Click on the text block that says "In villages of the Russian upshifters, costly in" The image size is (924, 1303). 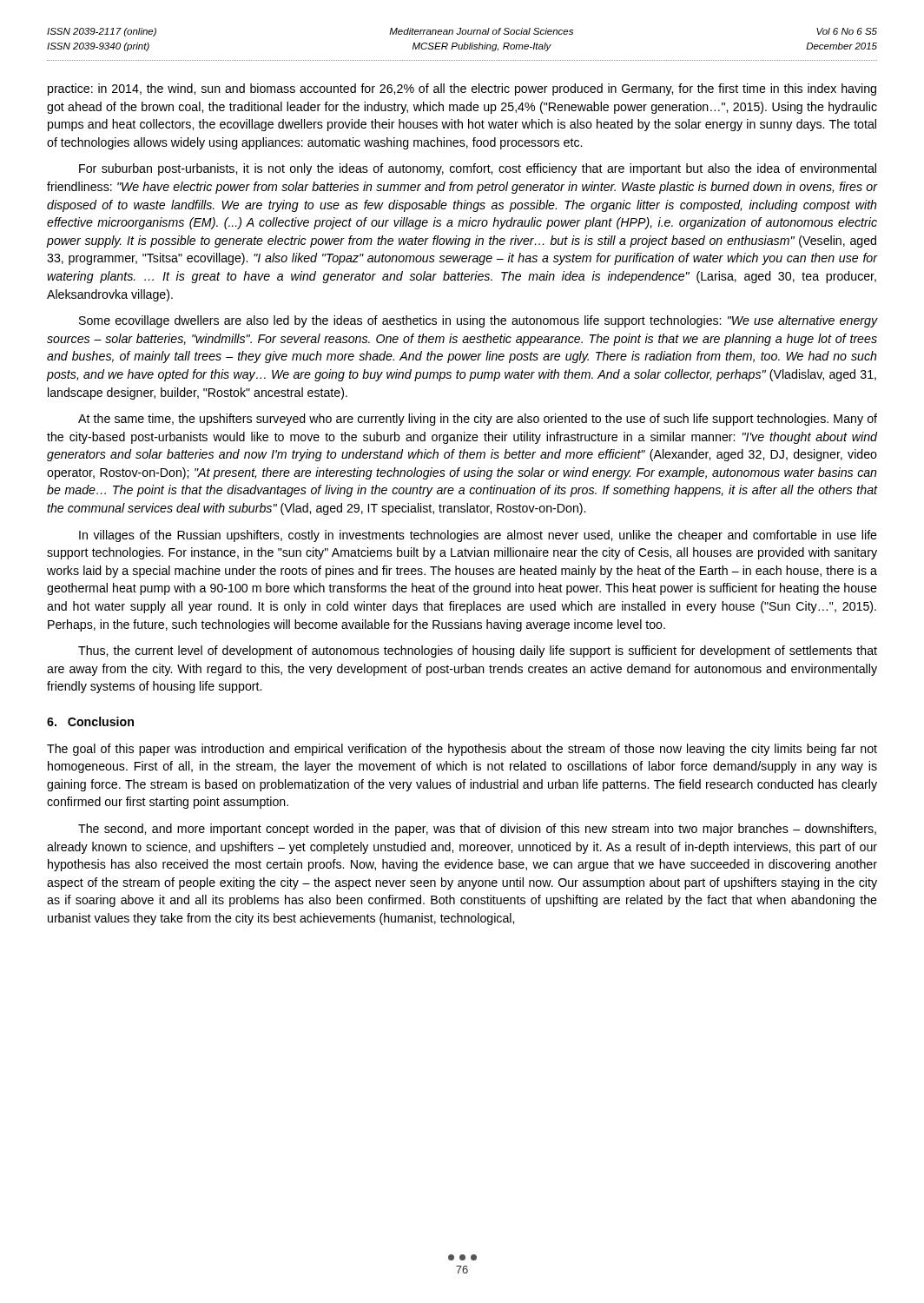(x=462, y=580)
